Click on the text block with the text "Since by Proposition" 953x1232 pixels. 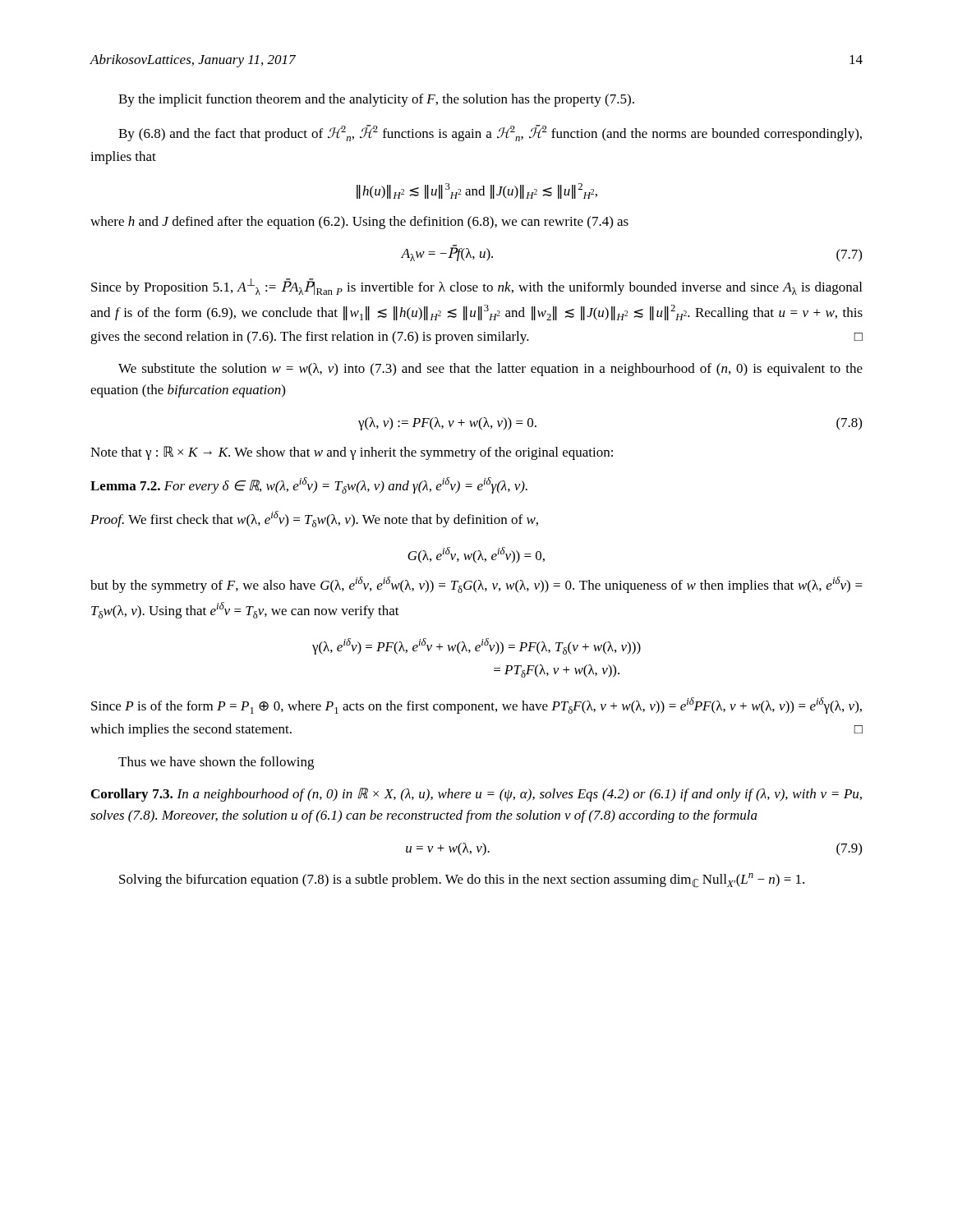[x=476, y=311]
